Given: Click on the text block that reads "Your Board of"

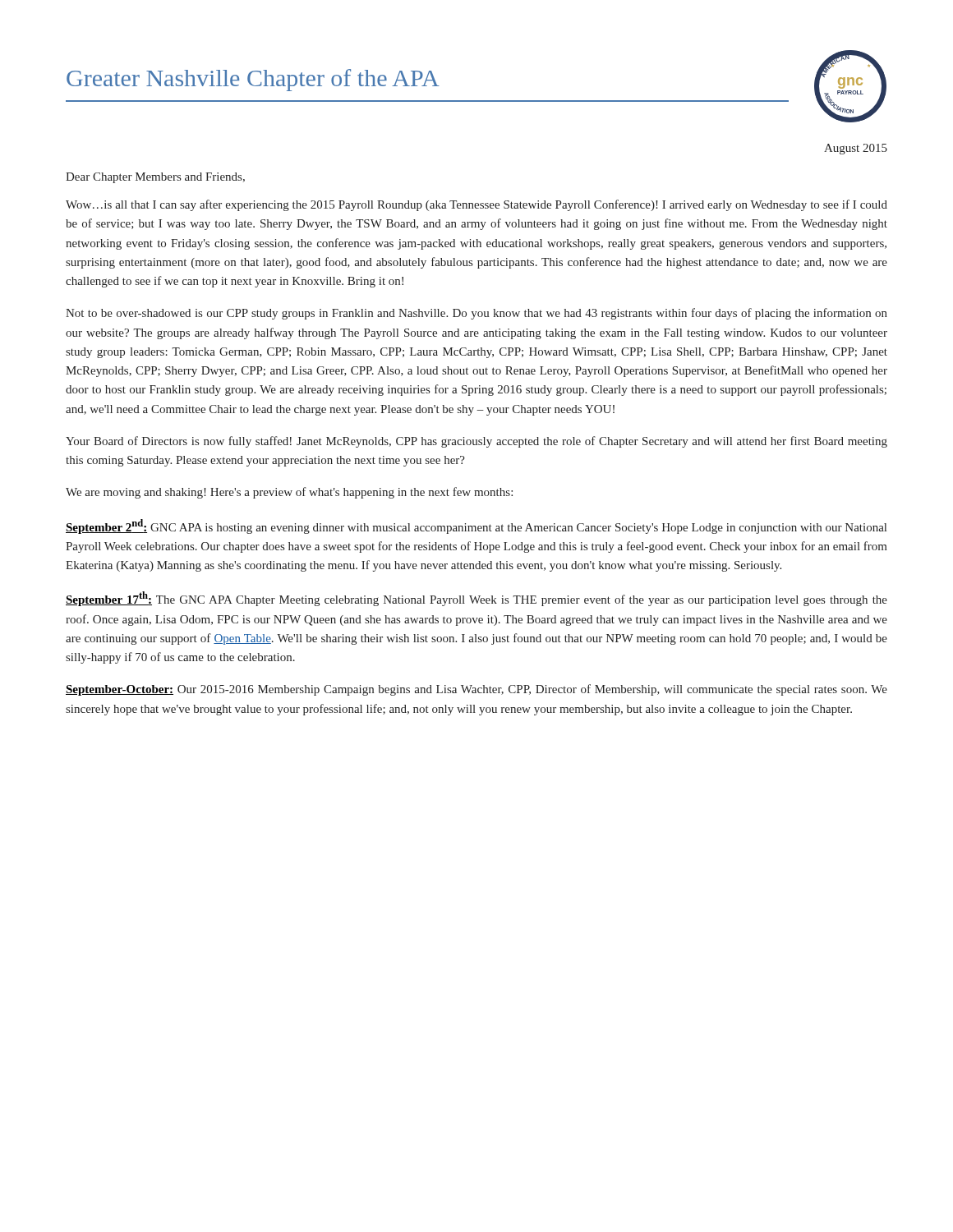Looking at the screenshot, I should (x=476, y=450).
